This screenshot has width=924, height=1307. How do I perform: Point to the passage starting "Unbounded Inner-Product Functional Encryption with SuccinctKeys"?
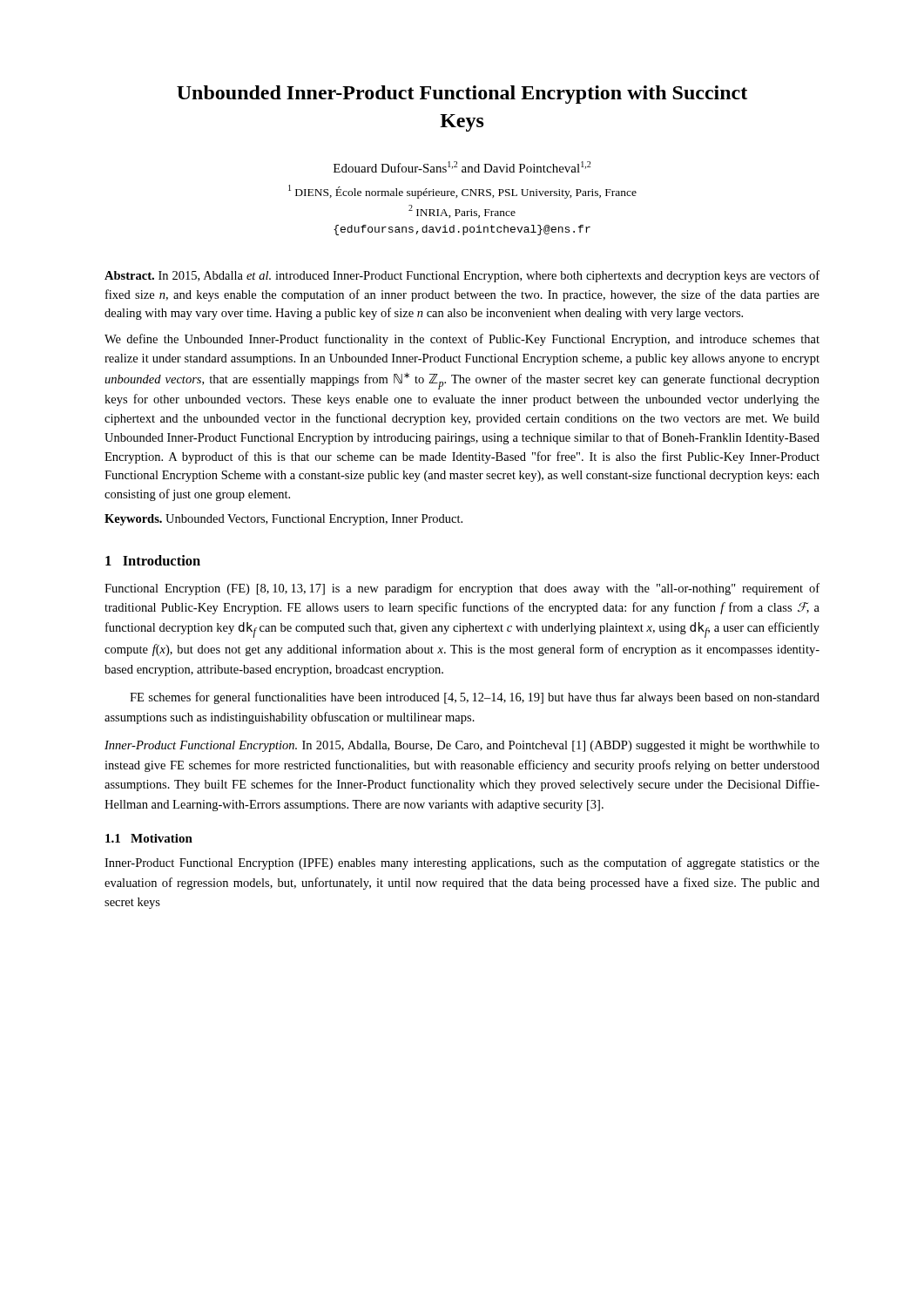[462, 107]
